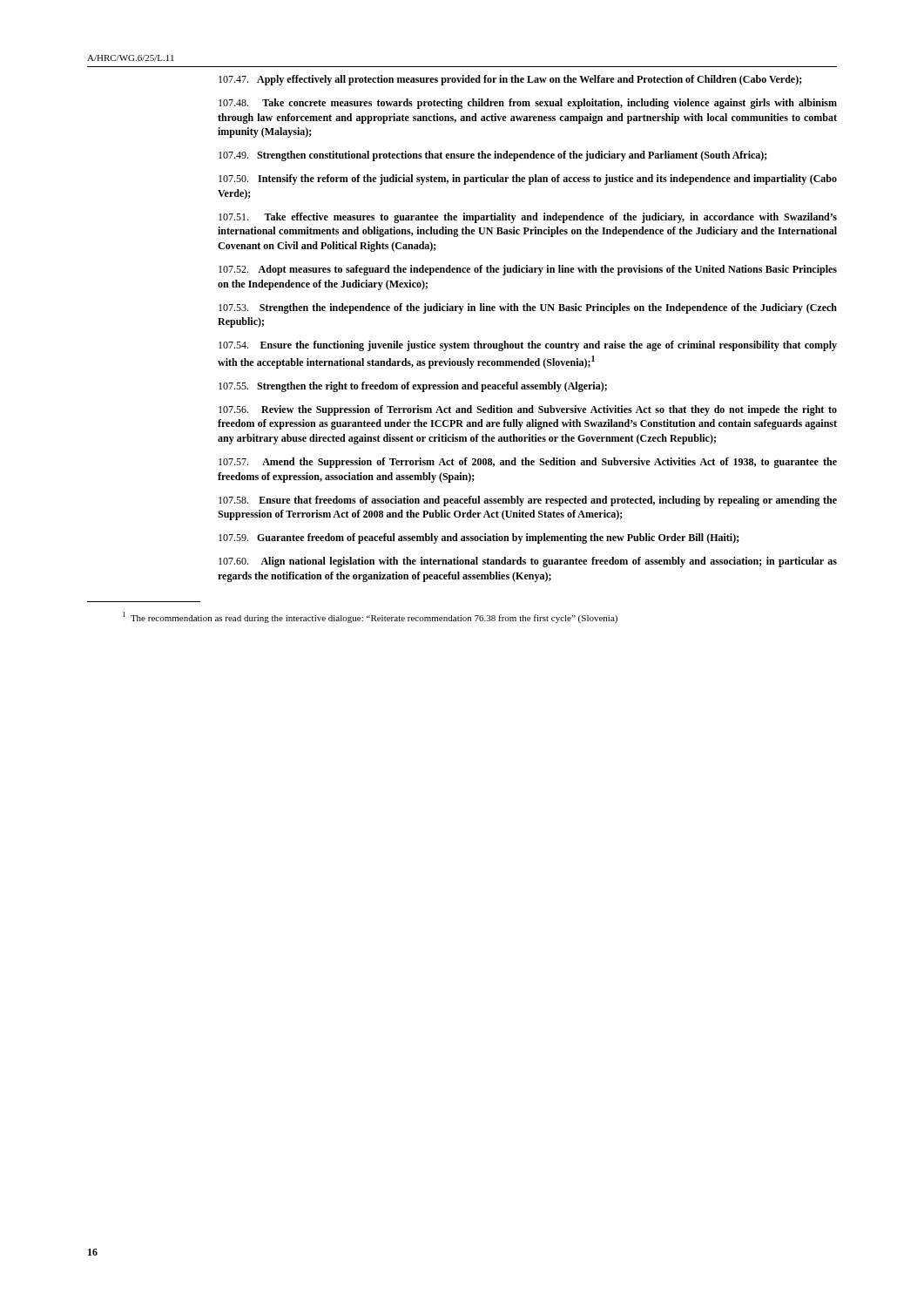Select the block starting "107.51. Take effective measures to"
The width and height of the screenshot is (924, 1307).
click(527, 231)
